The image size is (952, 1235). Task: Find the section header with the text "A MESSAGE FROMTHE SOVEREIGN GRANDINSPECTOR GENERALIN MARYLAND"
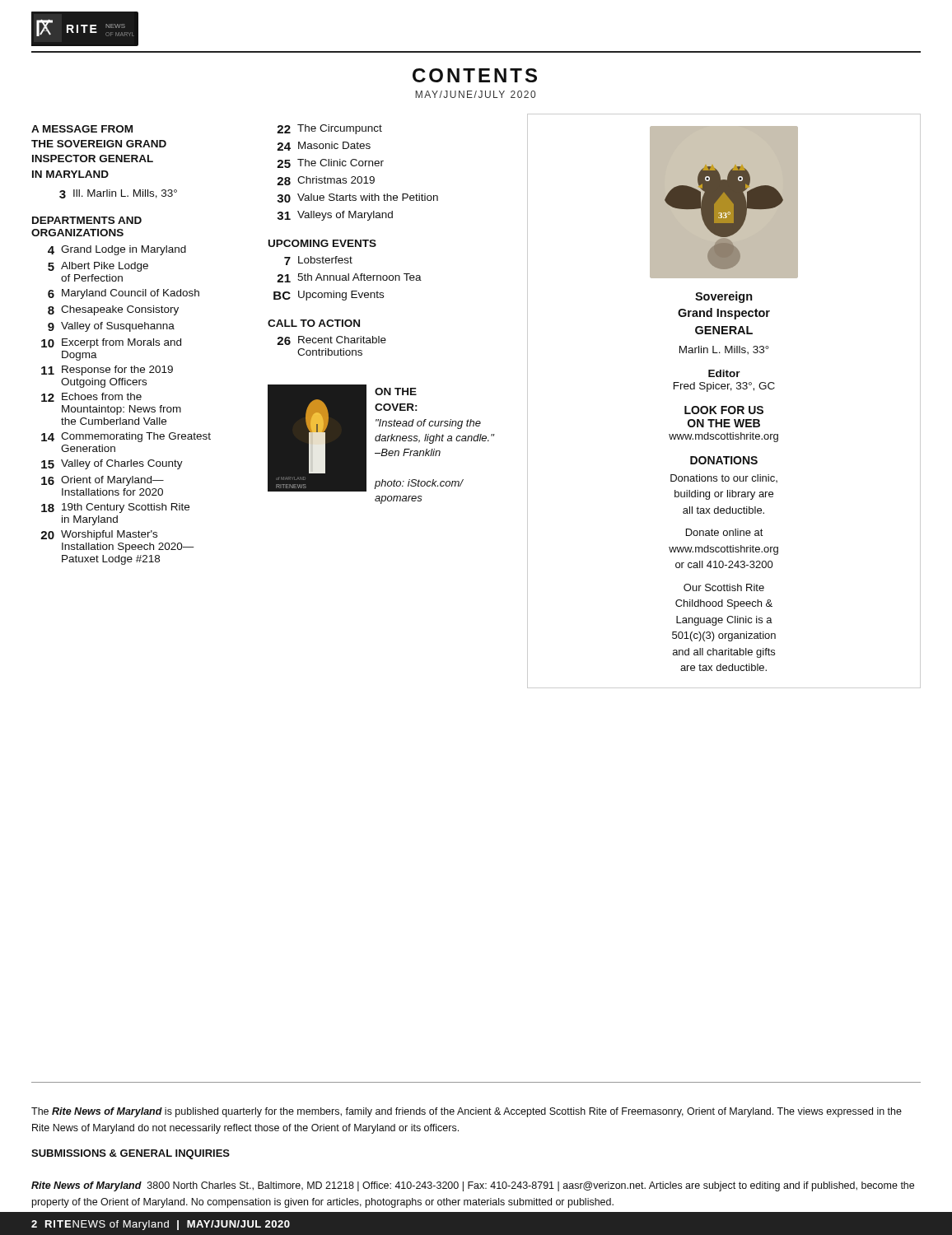[99, 151]
